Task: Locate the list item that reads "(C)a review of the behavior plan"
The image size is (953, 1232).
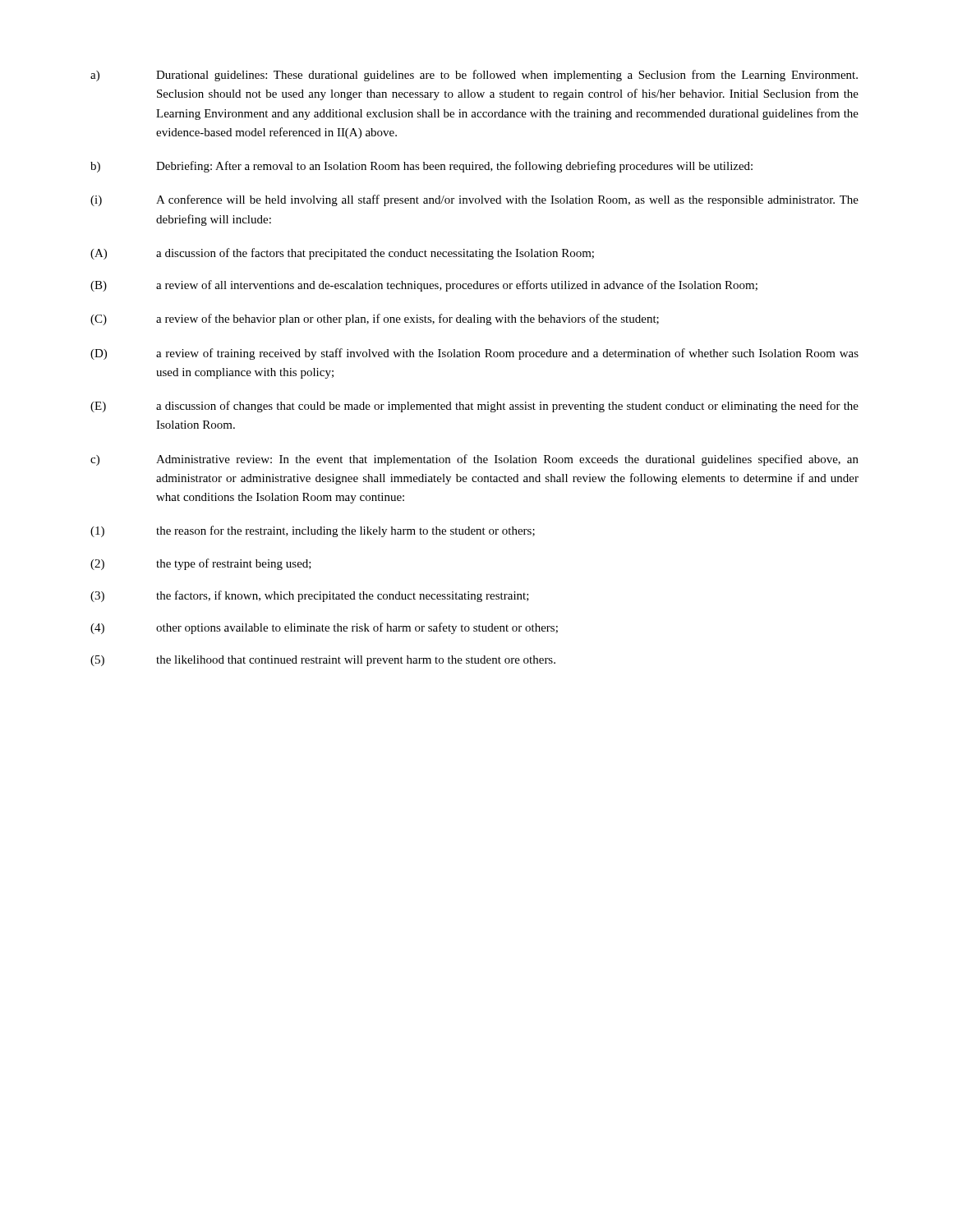Action: (474, 319)
